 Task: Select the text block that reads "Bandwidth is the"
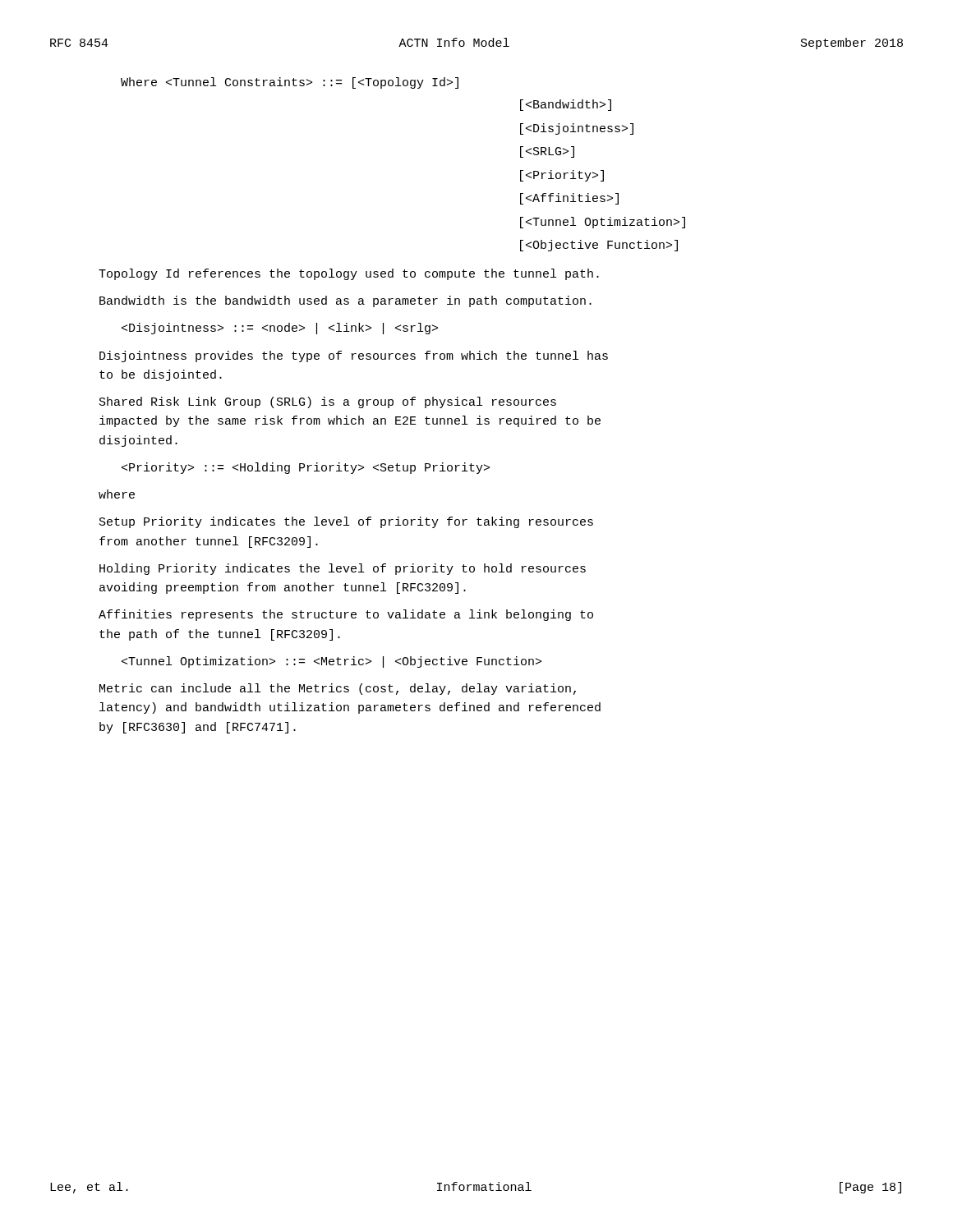346,302
